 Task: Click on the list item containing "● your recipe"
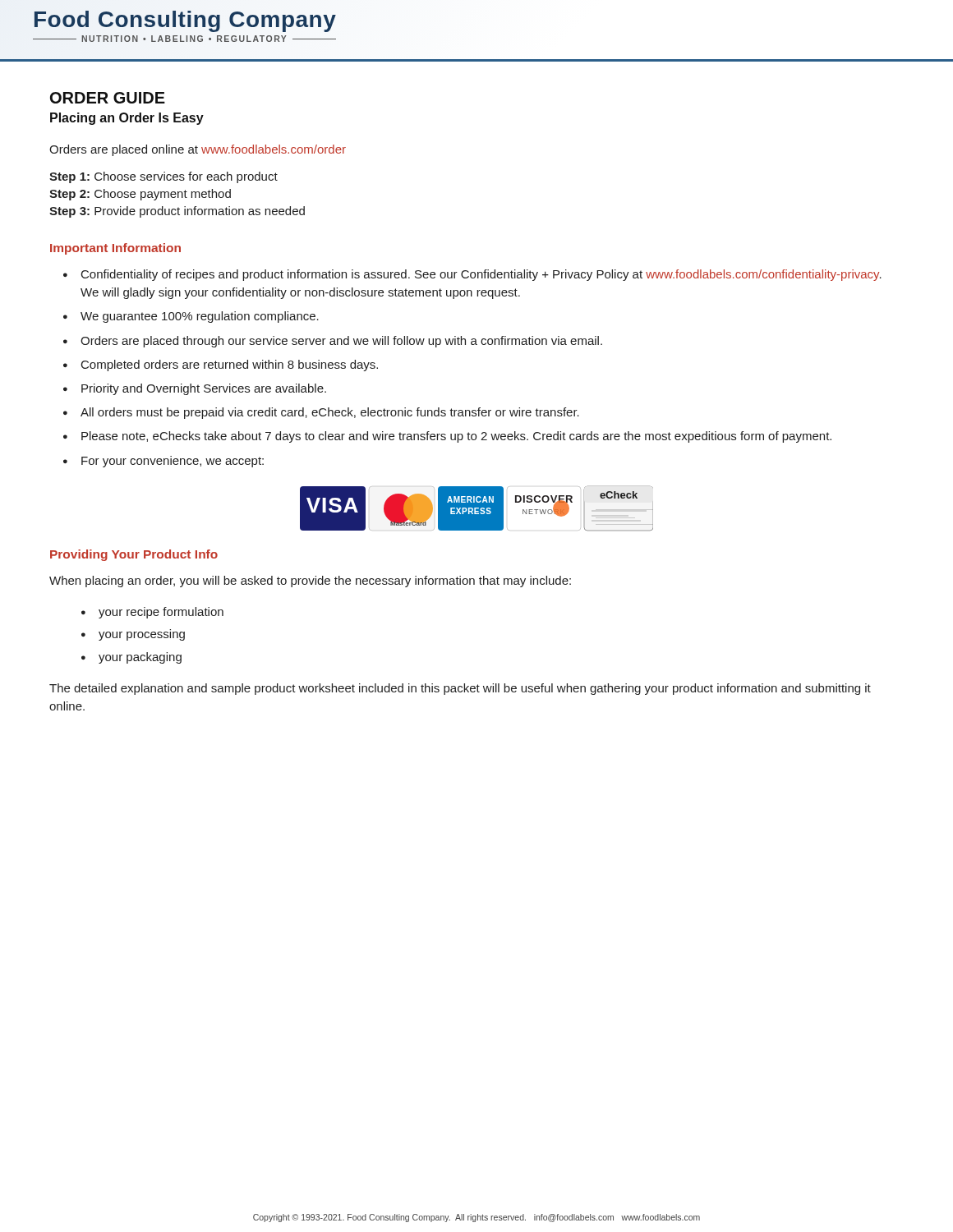point(152,612)
